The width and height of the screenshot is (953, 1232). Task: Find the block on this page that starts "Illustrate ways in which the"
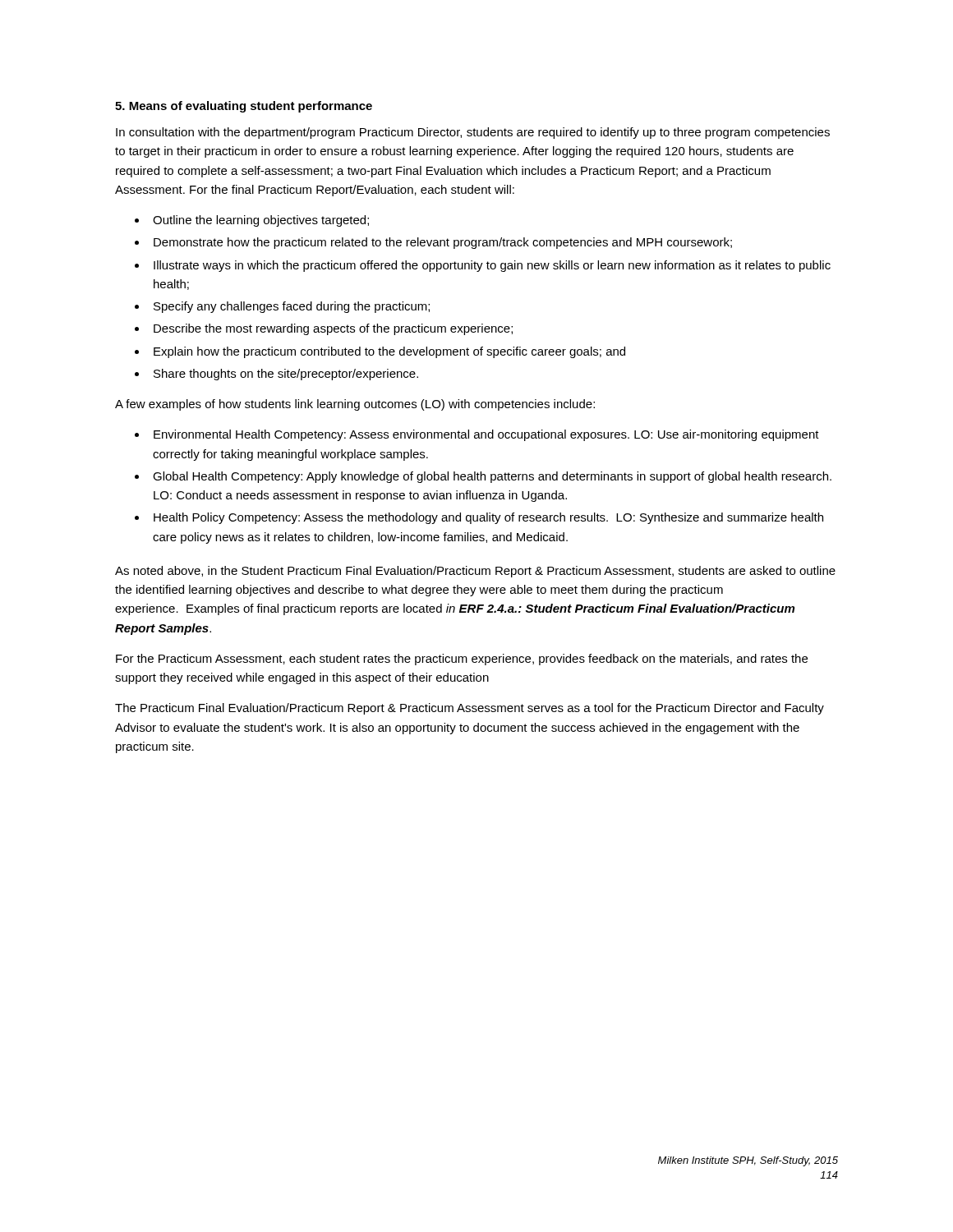[x=492, y=274]
